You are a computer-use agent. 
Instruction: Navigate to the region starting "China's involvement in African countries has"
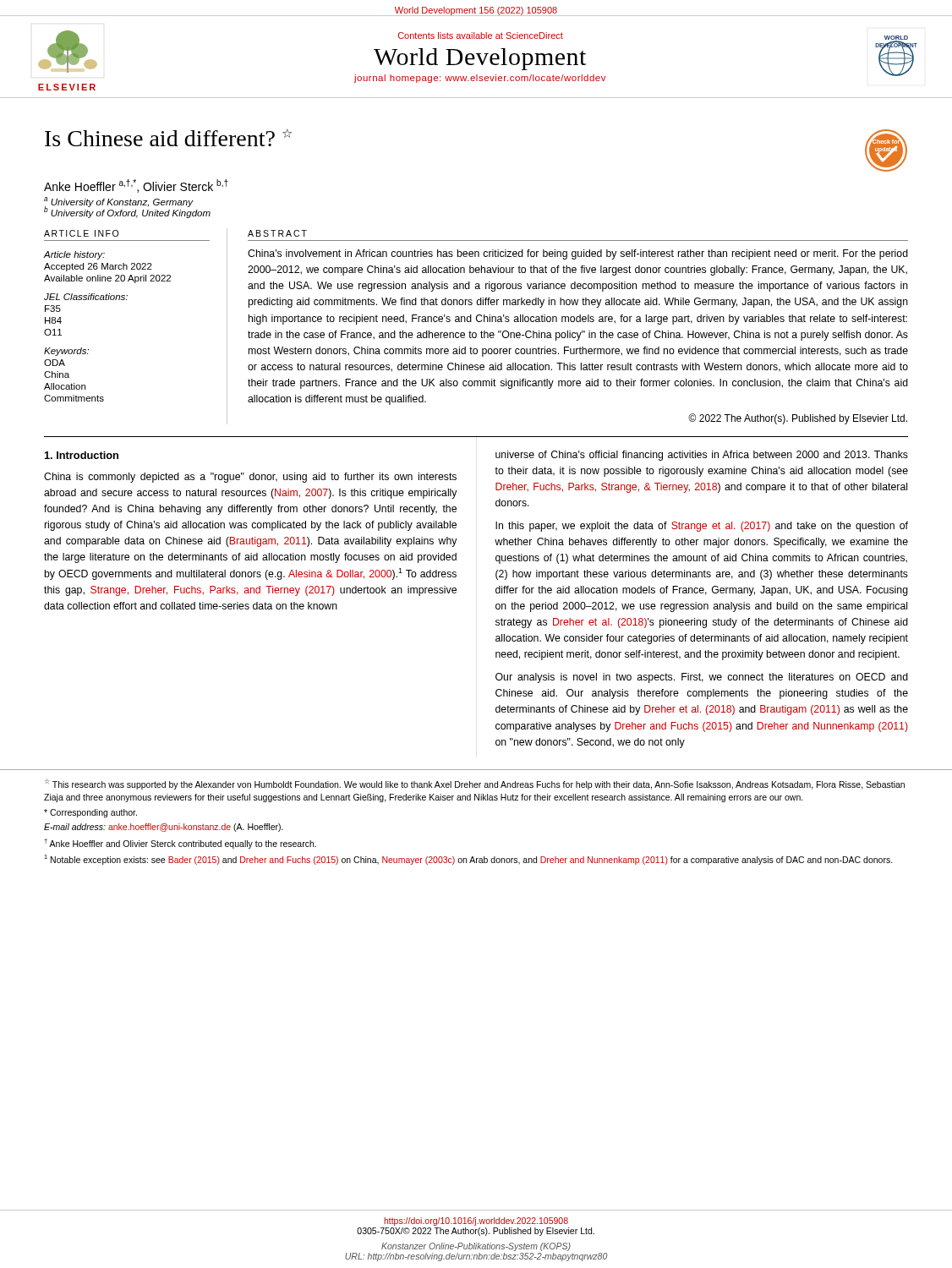click(x=578, y=327)
